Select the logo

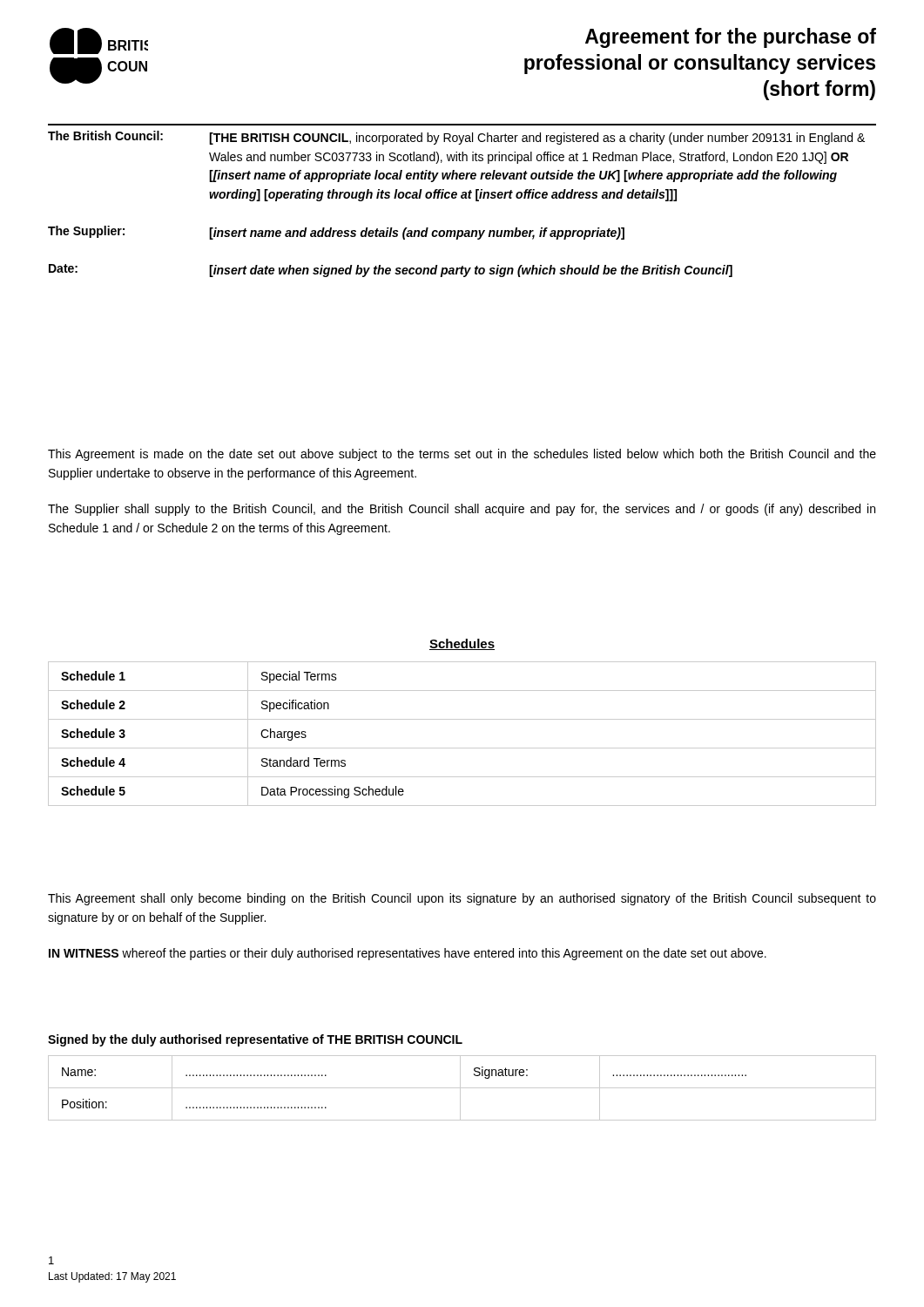(98, 67)
